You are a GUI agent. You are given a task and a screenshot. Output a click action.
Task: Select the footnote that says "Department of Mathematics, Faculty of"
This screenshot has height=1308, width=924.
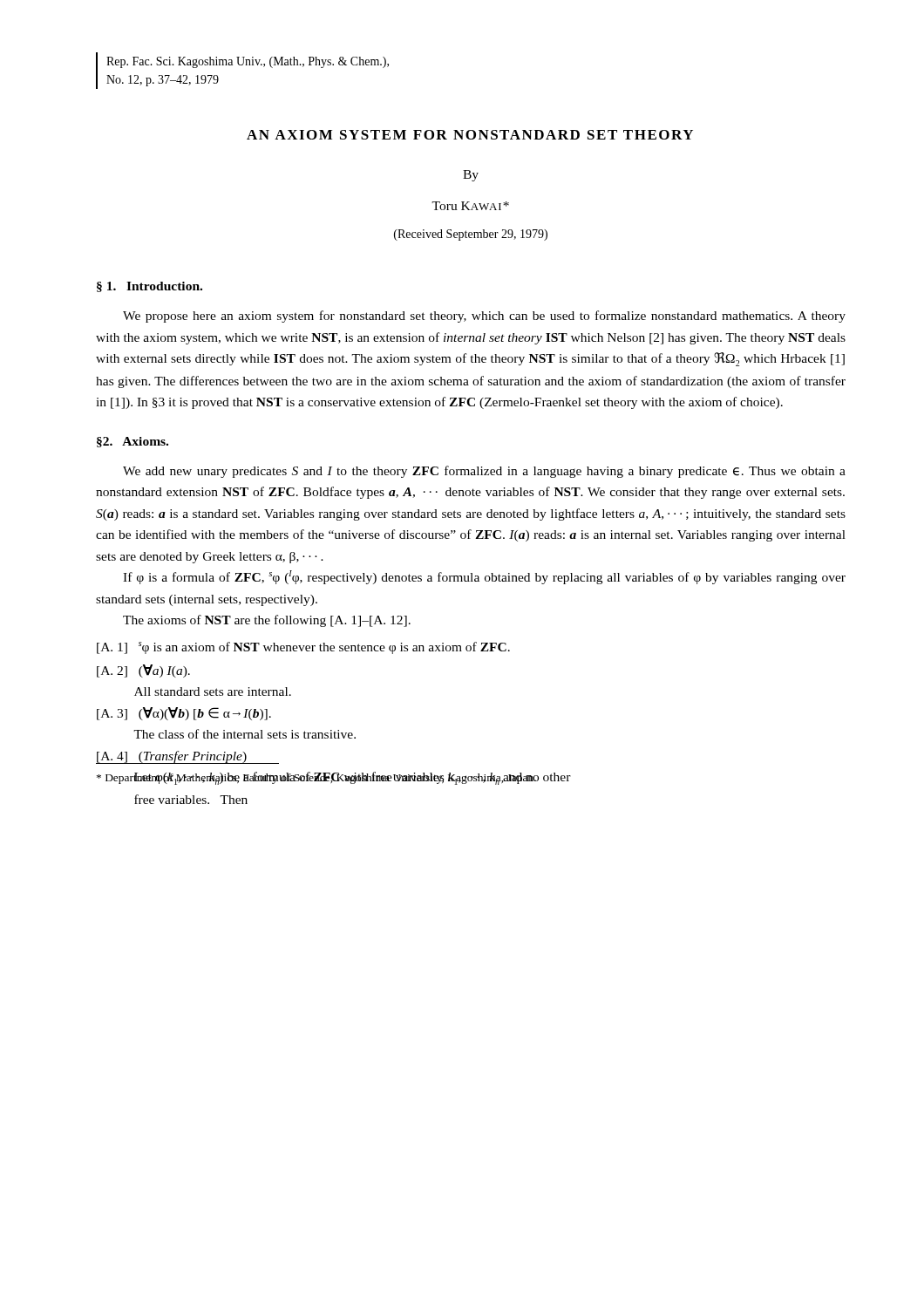click(x=316, y=777)
